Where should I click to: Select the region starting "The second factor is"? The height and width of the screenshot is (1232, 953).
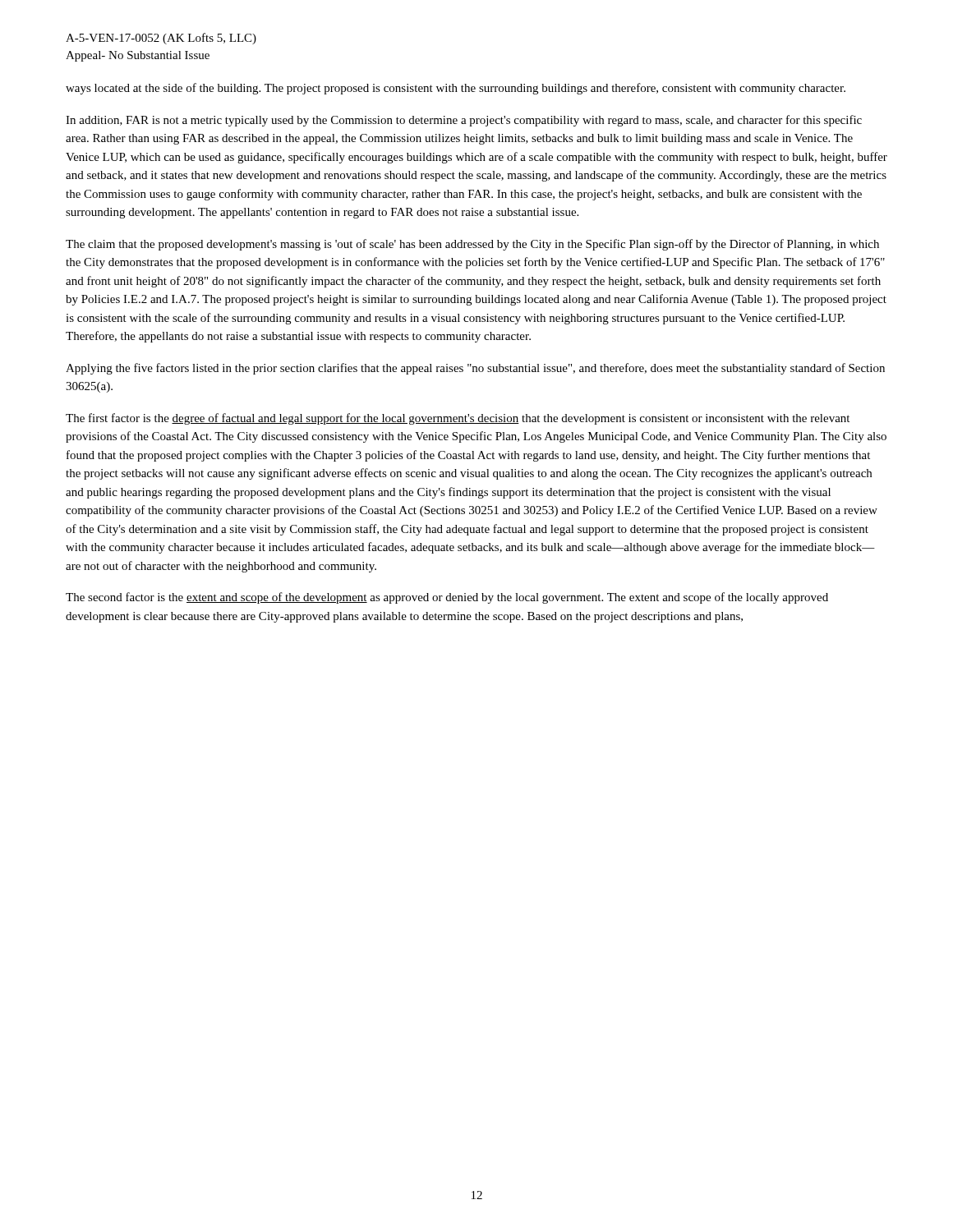point(476,607)
